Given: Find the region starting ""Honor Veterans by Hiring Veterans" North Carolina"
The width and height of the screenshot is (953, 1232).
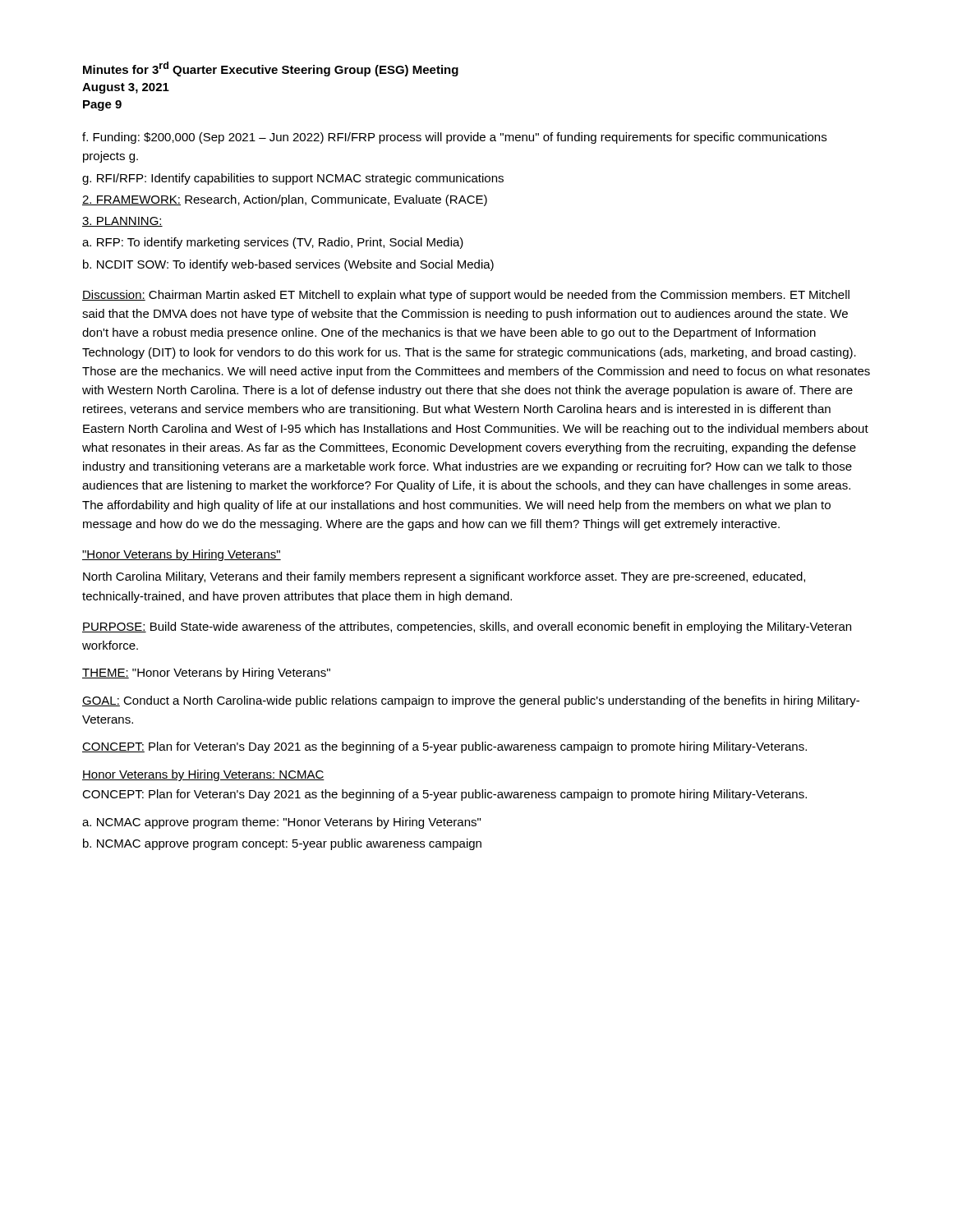Looking at the screenshot, I should [x=476, y=575].
